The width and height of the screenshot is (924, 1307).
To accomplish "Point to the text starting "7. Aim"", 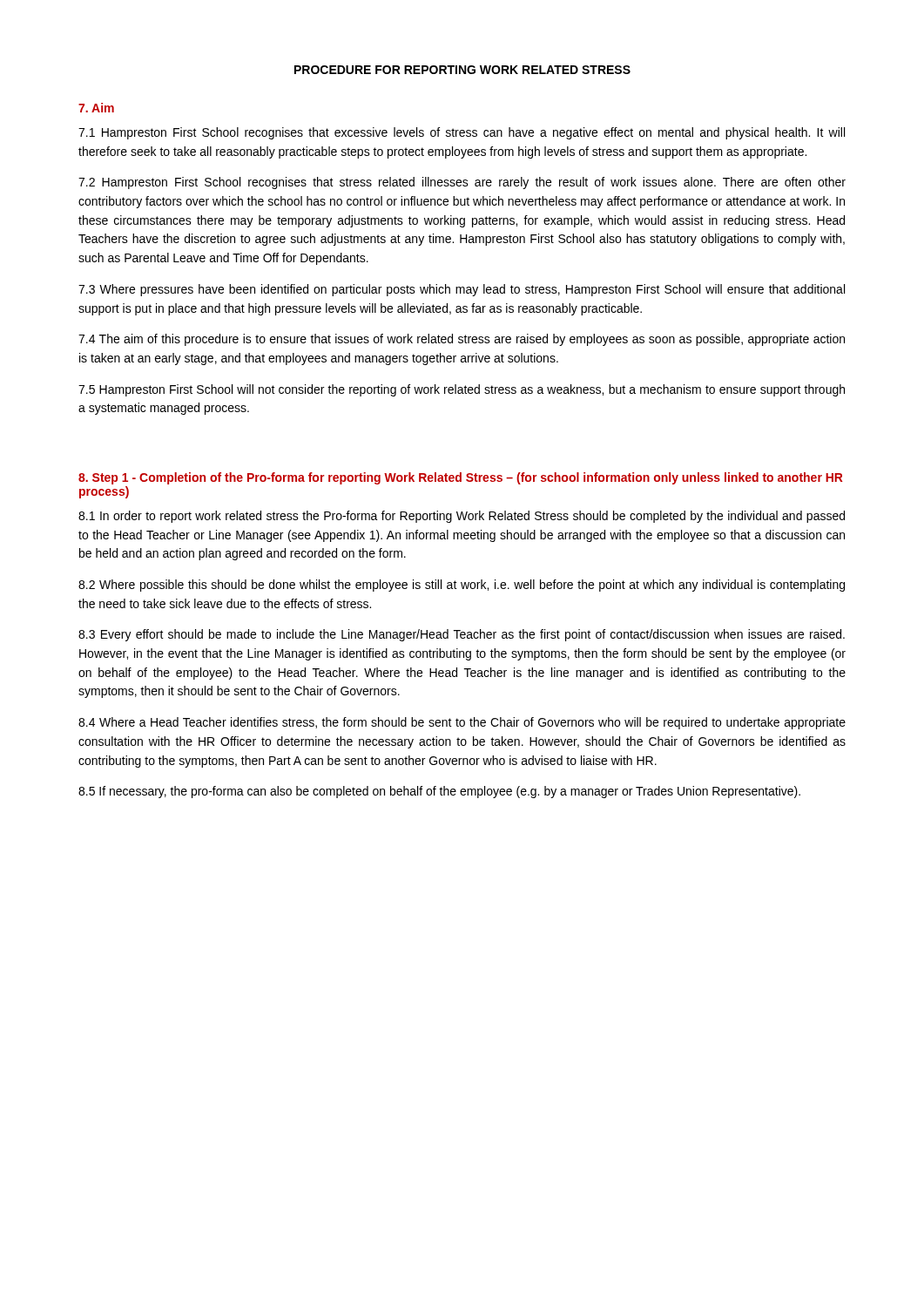I will [x=96, y=108].
